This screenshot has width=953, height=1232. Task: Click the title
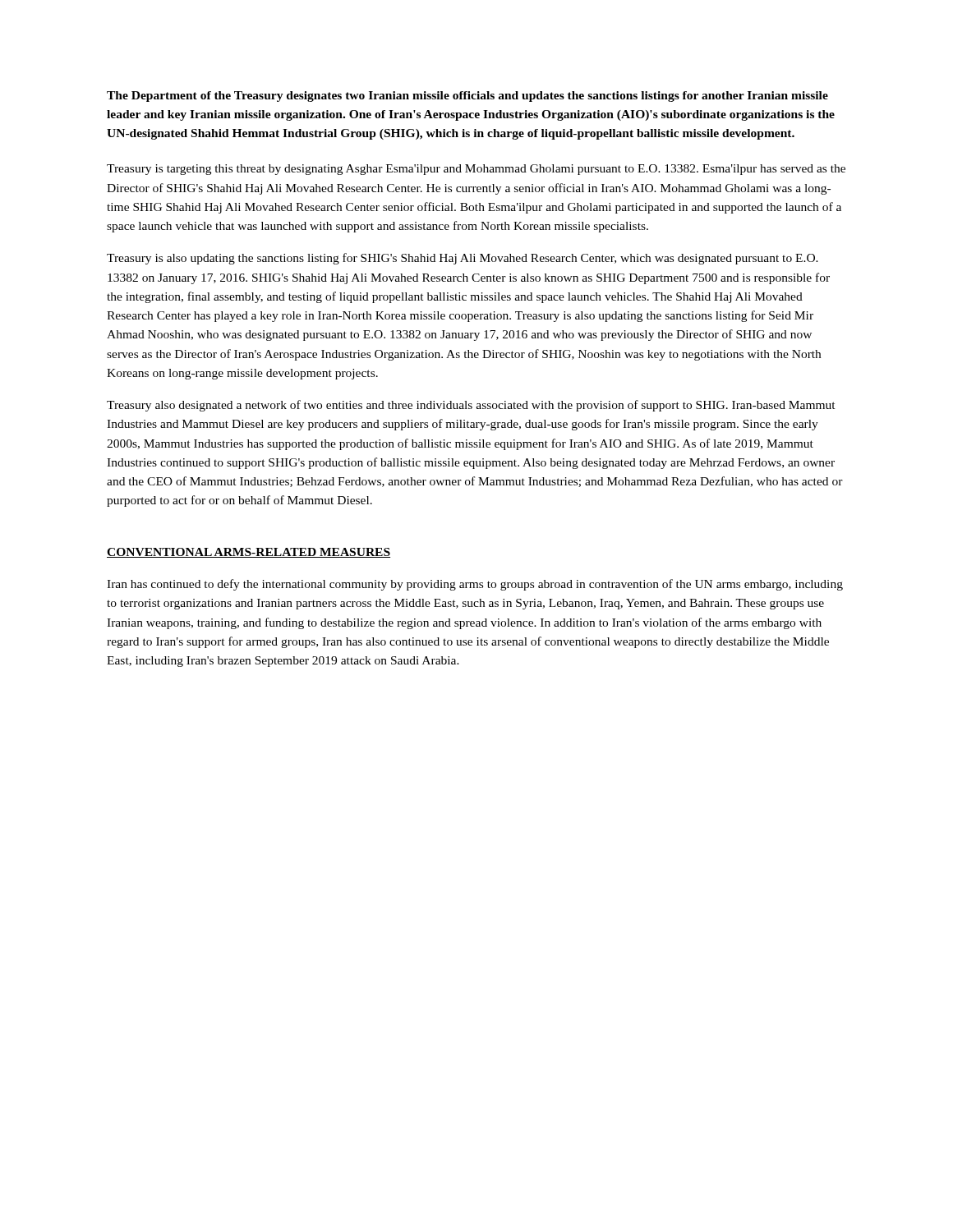pyautogui.click(x=471, y=114)
